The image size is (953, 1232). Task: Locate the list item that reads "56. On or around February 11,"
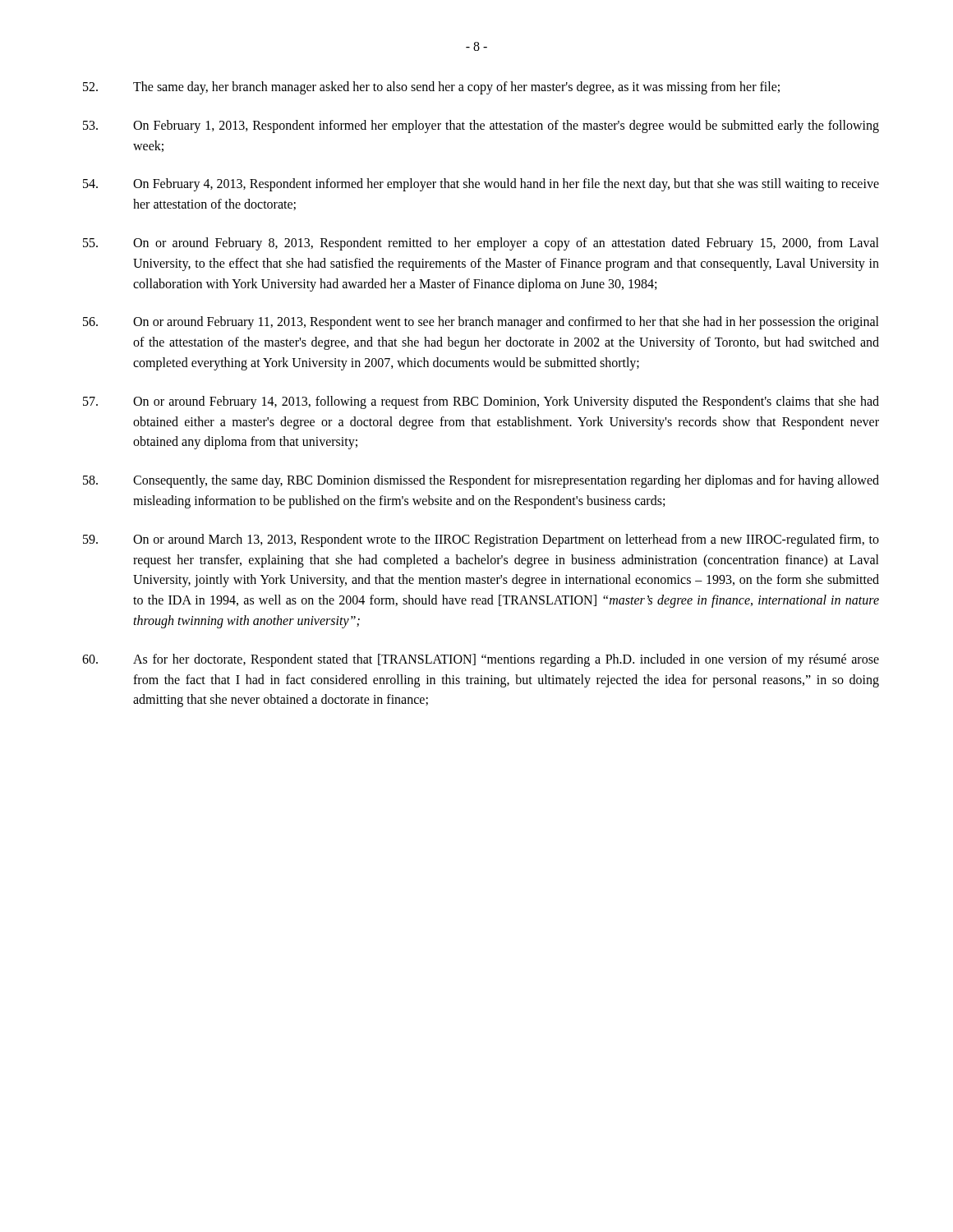[x=481, y=343]
